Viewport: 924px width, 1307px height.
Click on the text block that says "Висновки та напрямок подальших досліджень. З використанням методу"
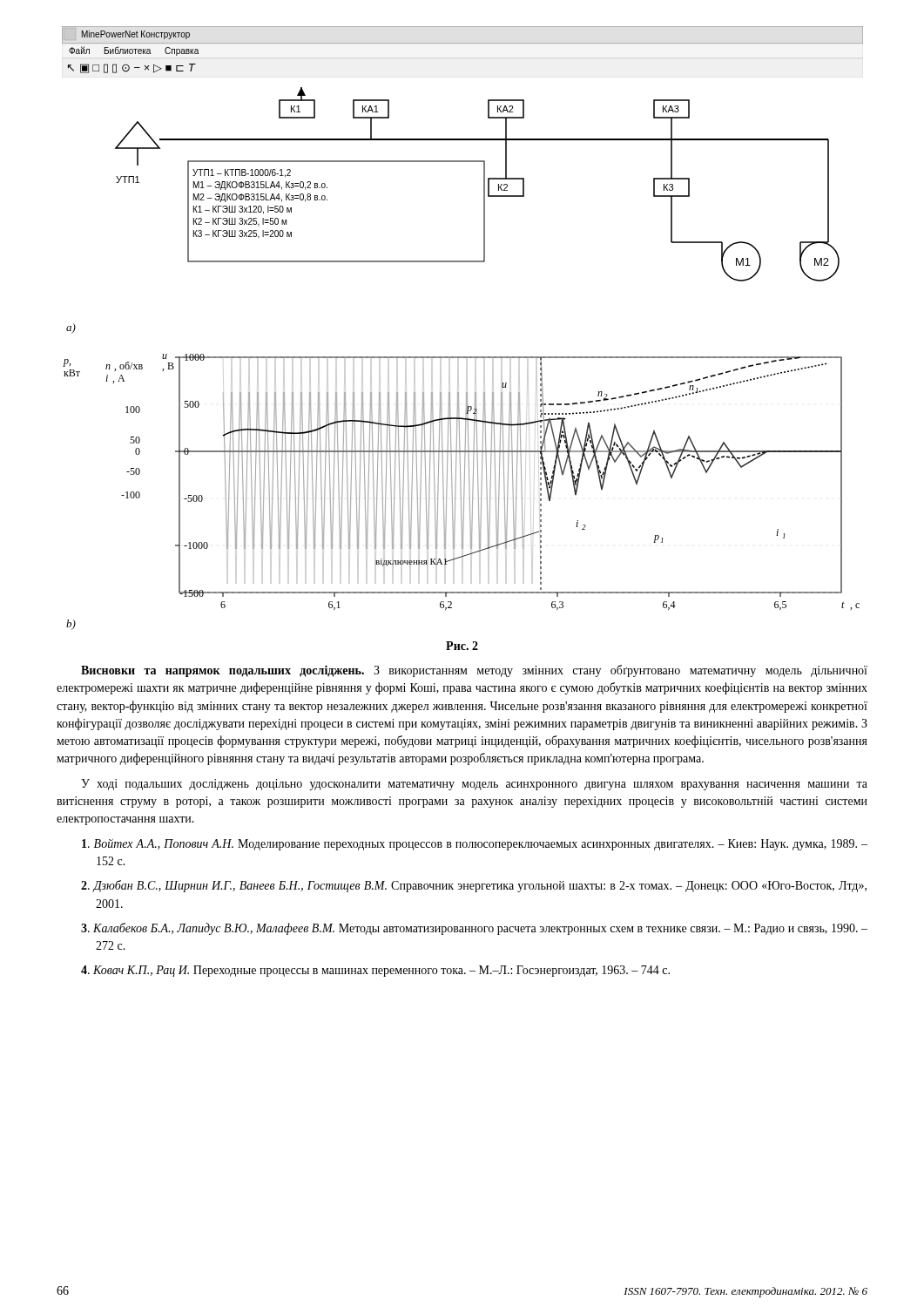pyautogui.click(x=462, y=715)
